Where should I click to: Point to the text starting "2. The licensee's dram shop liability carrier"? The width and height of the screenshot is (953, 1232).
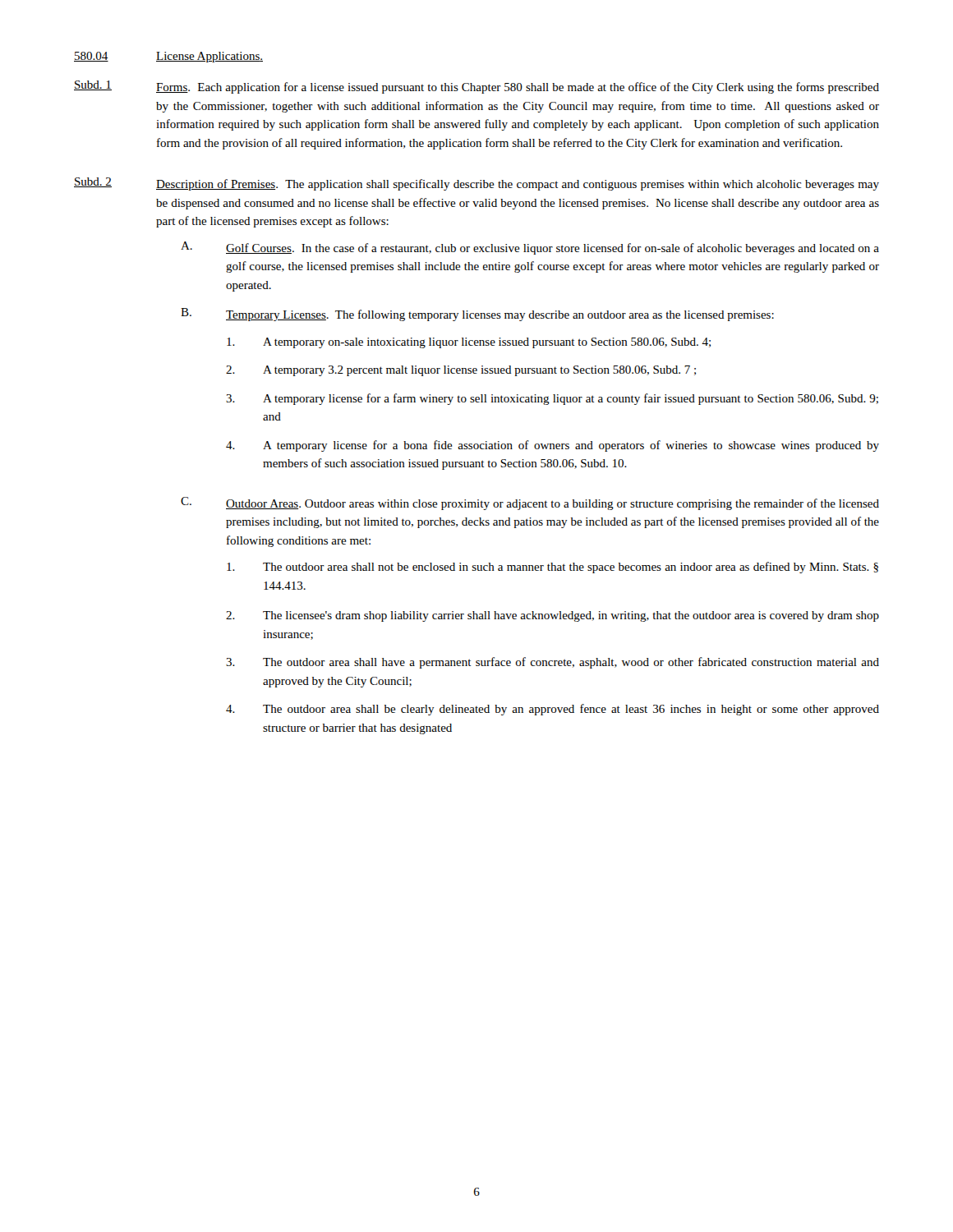click(553, 625)
